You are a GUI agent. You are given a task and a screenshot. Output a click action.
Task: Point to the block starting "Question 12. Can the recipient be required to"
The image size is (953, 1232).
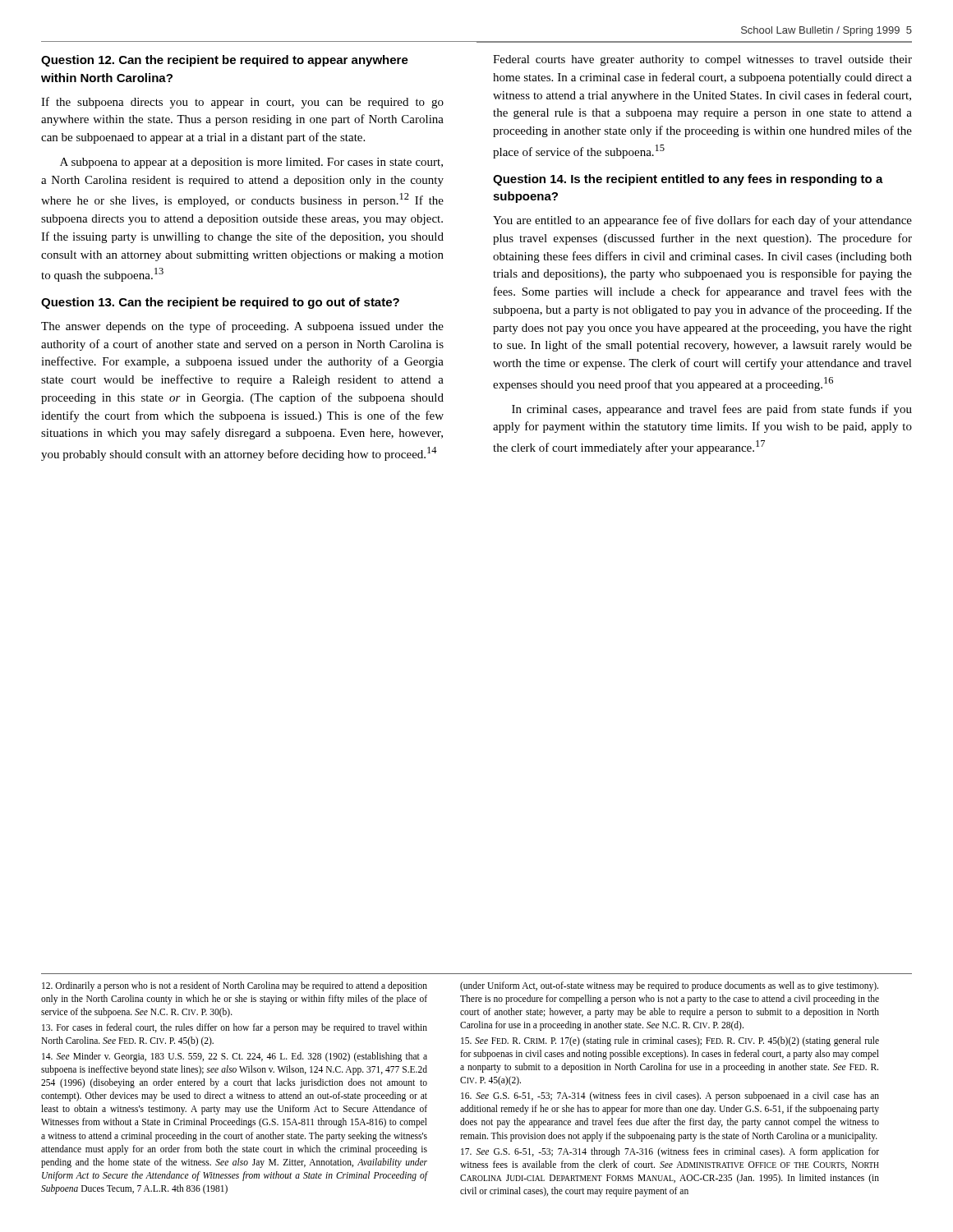tap(225, 68)
